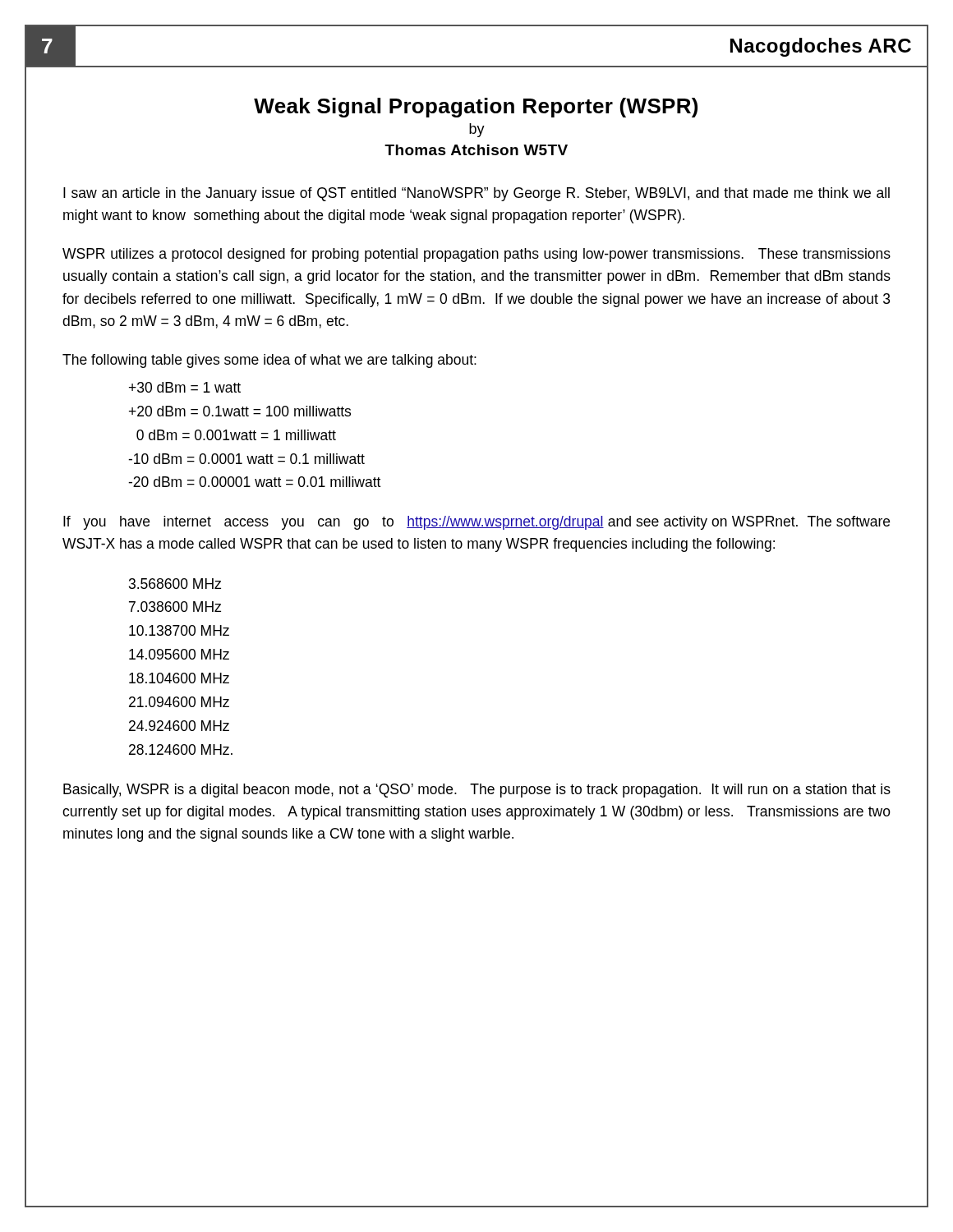The width and height of the screenshot is (953, 1232).
Task: Locate the text "28.124600 MHz."
Action: [181, 750]
